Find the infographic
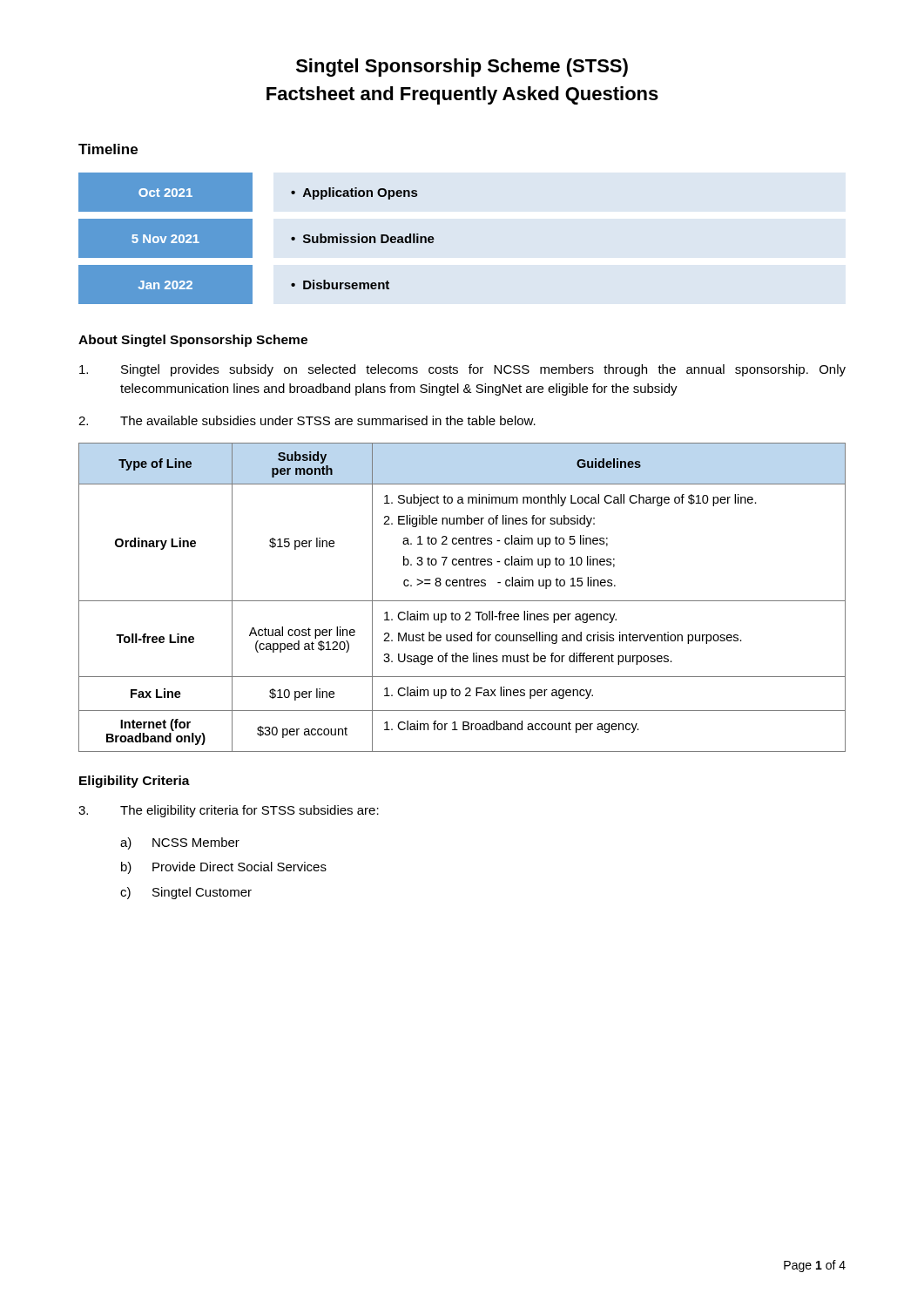Viewport: 924px width, 1307px height. (x=462, y=238)
